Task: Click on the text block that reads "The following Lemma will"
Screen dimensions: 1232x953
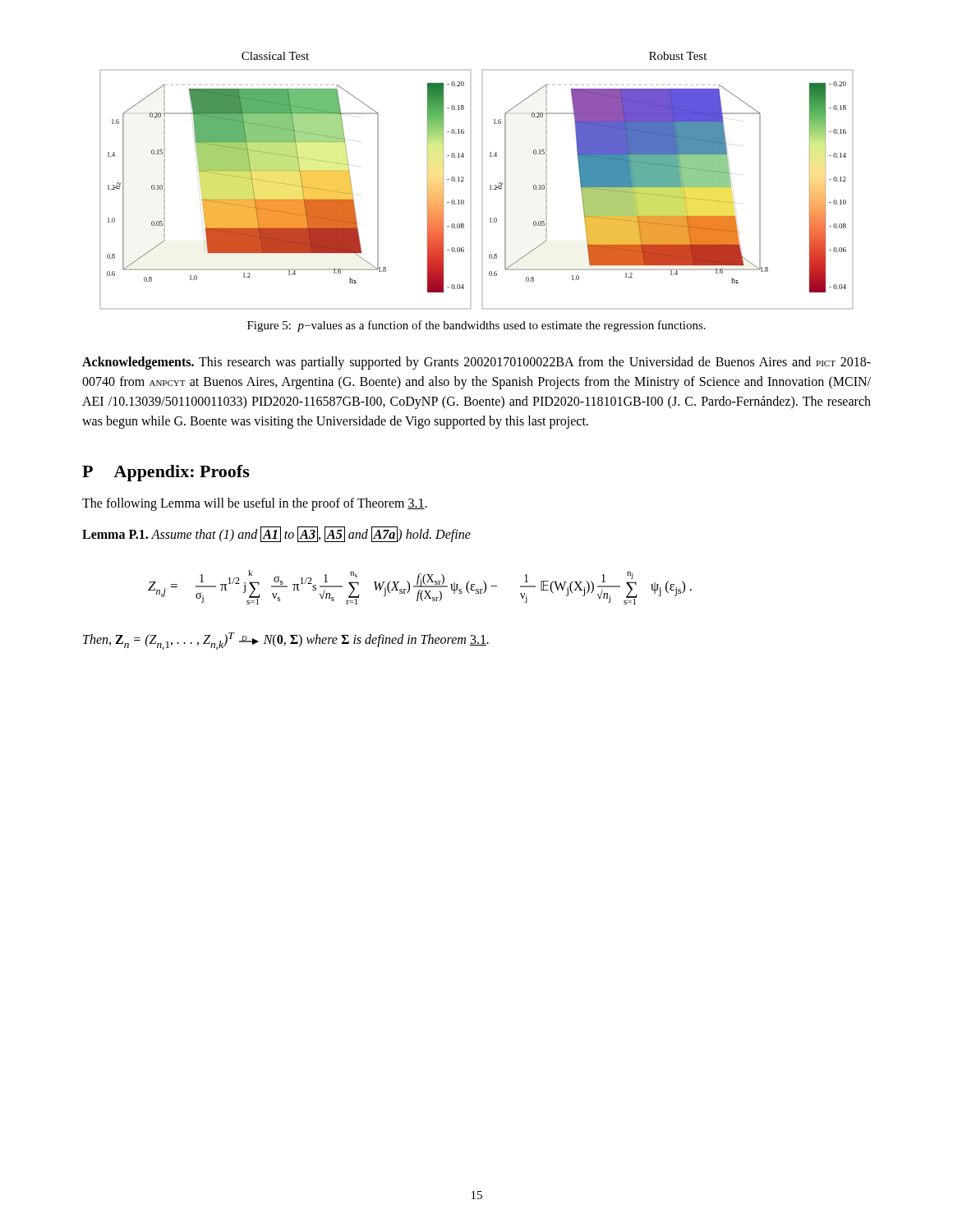Action: click(x=255, y=503)
